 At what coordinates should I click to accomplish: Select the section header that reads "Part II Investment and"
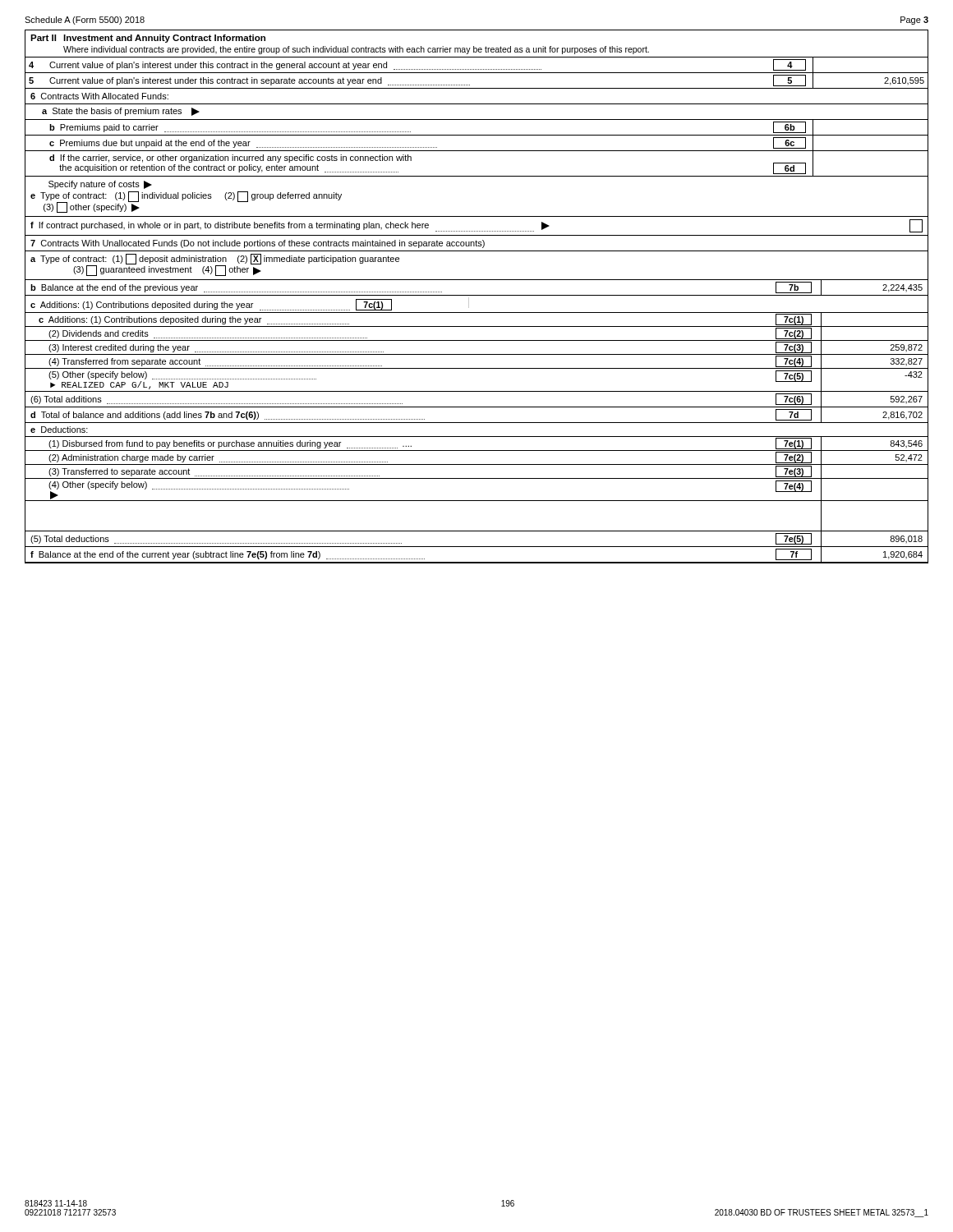[x=476, y=296]
